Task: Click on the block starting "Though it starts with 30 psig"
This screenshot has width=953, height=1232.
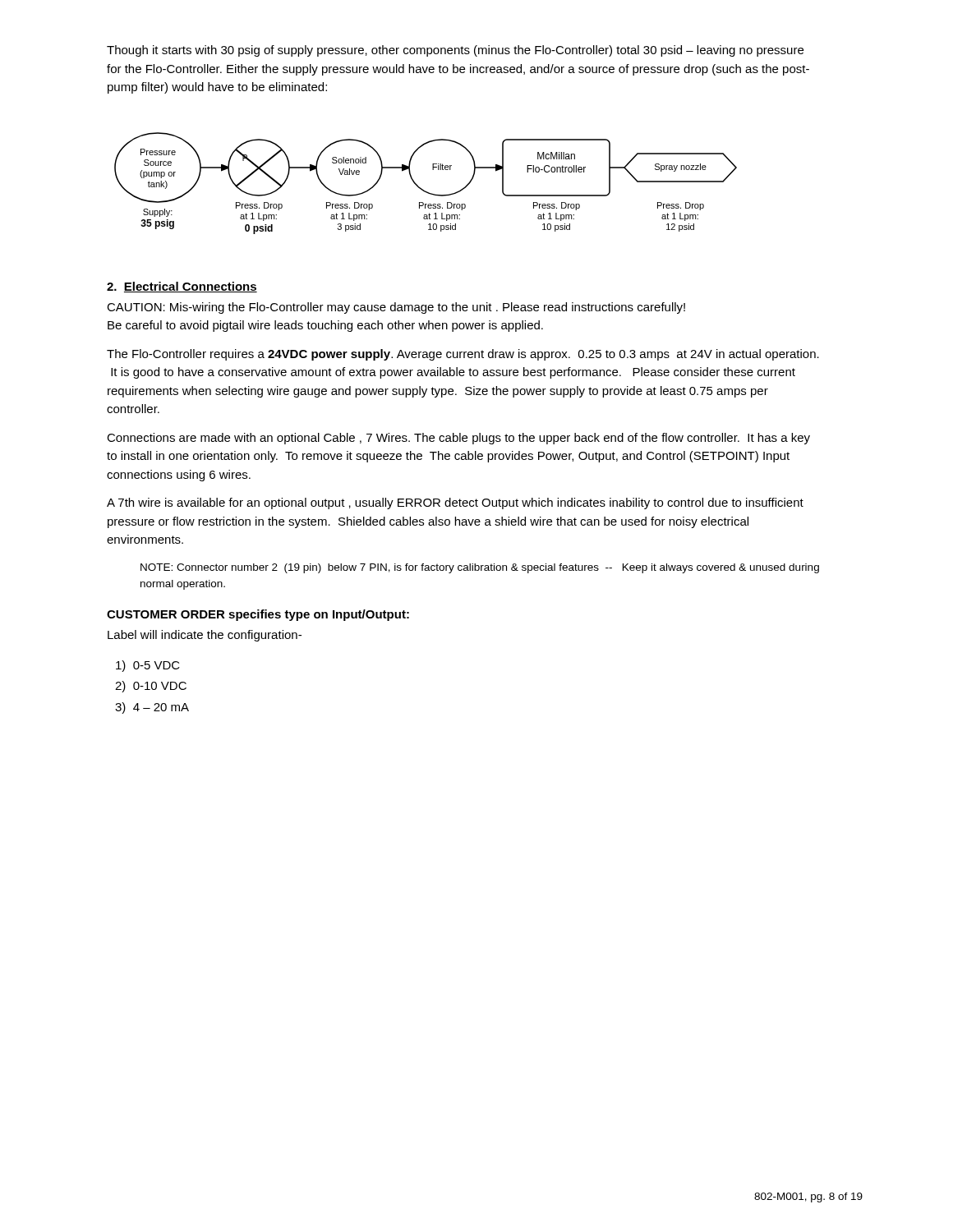Action: click(458, 68)
